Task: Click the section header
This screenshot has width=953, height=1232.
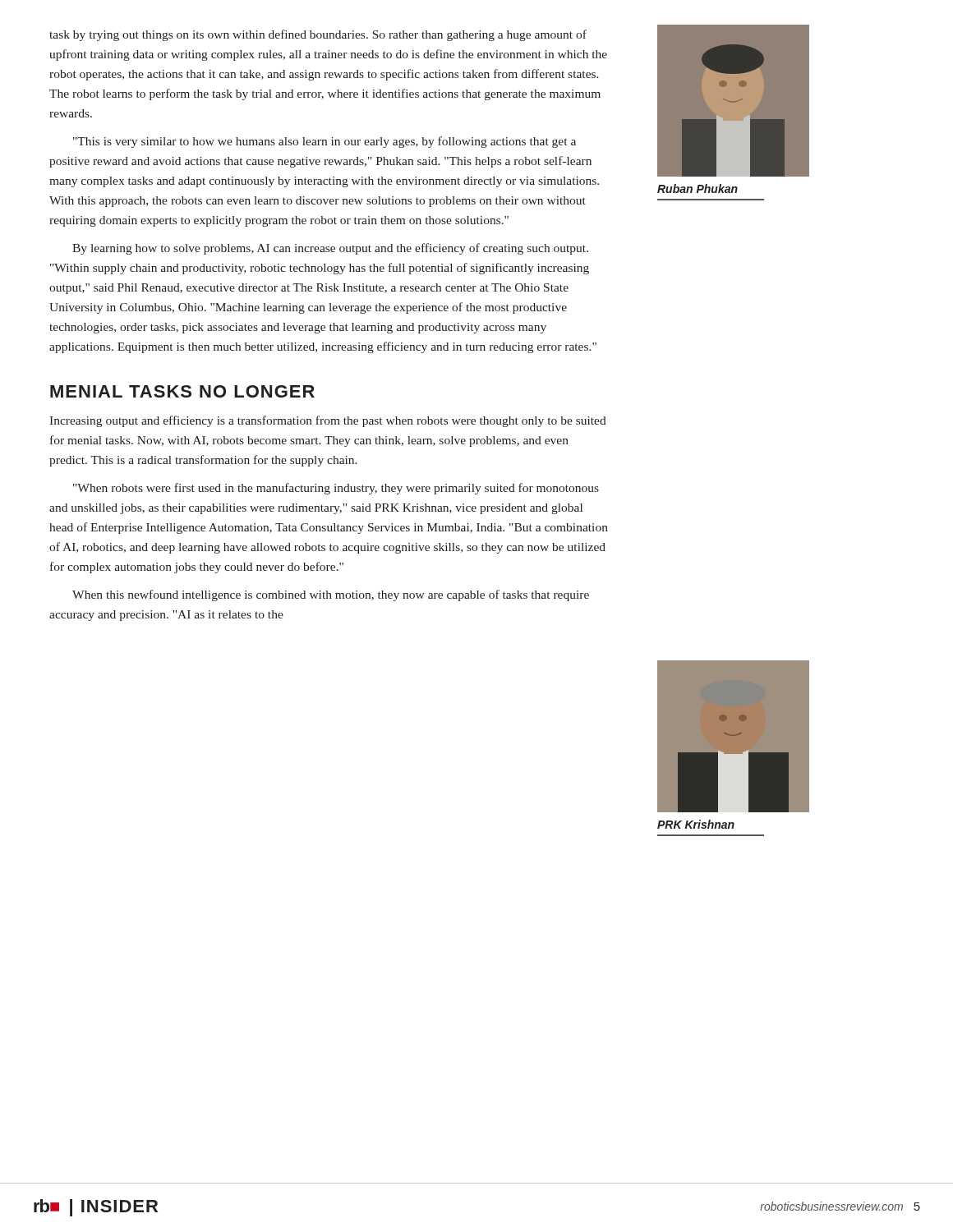Action: (182, 392)
